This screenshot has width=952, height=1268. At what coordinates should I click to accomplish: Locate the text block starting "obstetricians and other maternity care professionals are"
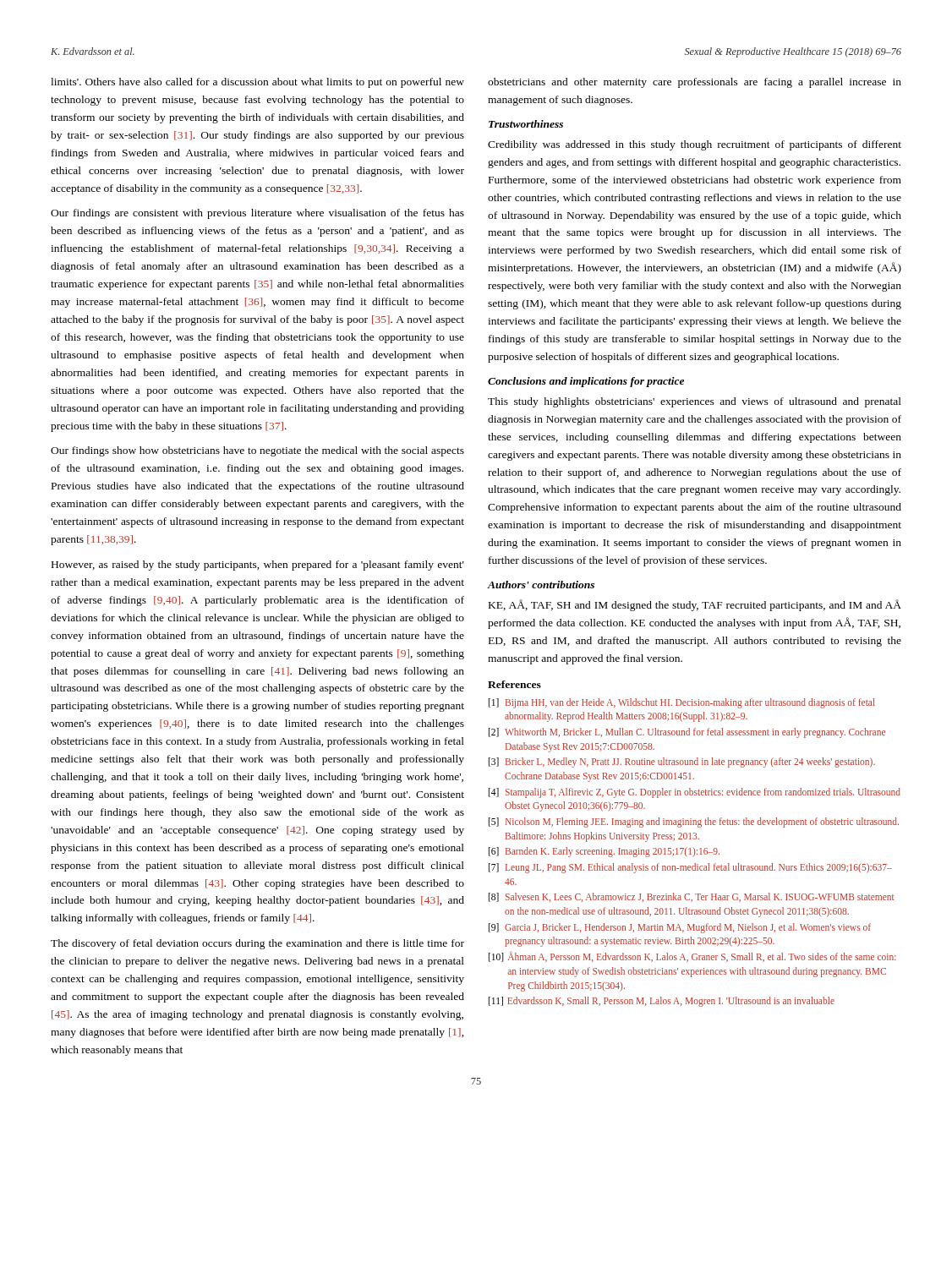[x=695, y=91]
